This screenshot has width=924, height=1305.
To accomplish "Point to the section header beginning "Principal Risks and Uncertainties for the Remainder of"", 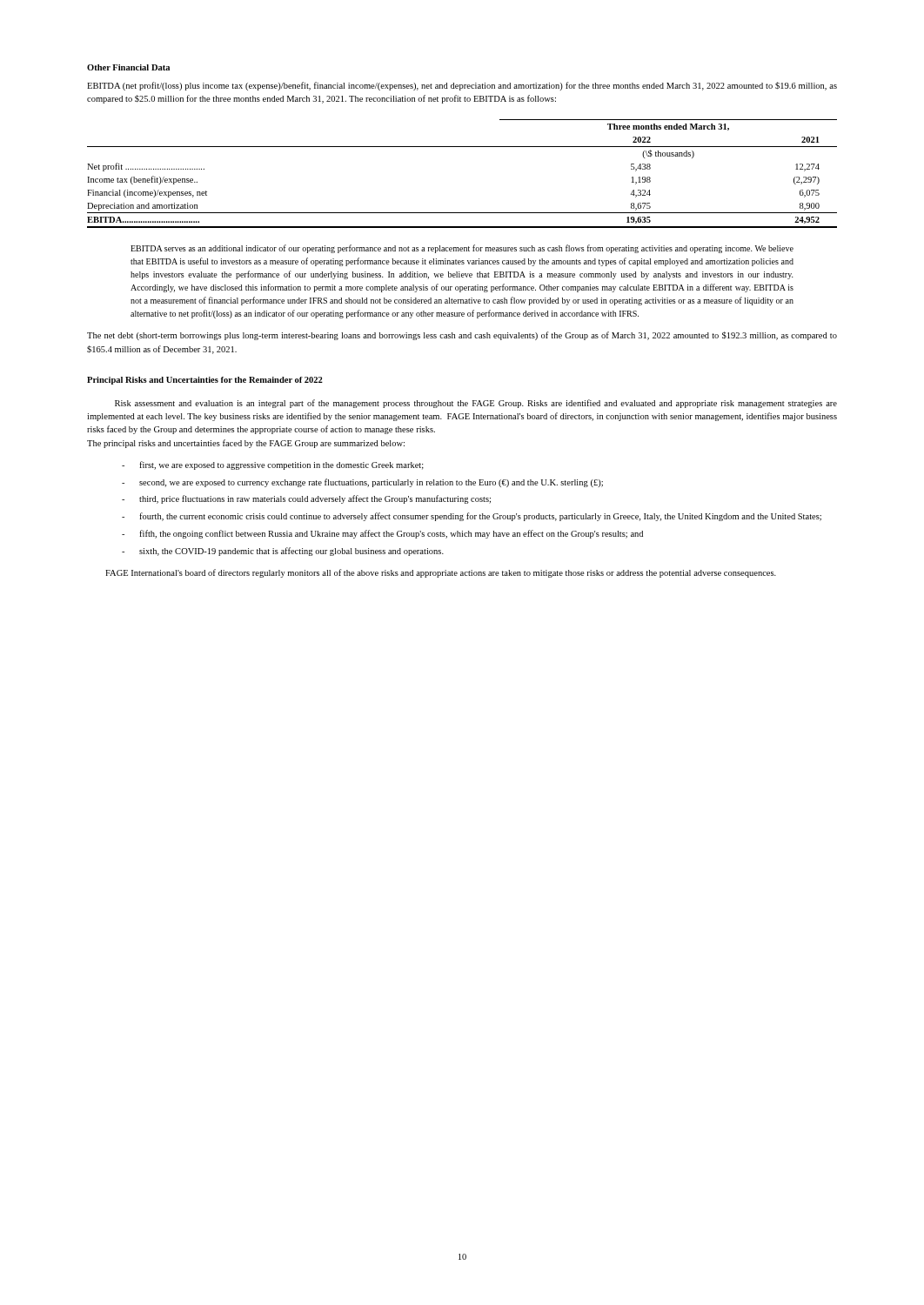I will 205,380.
